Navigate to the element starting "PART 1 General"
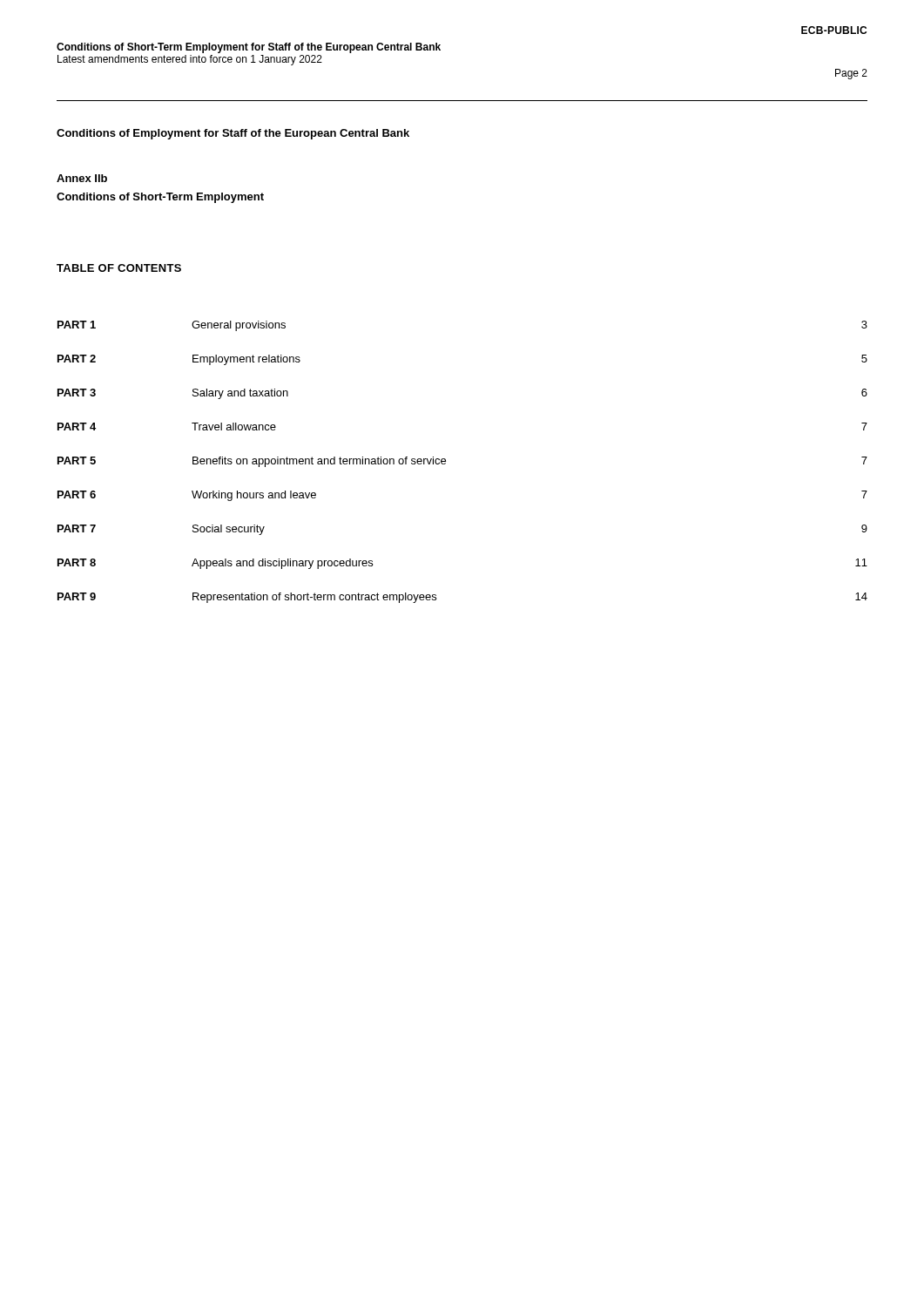 point(79,327)
